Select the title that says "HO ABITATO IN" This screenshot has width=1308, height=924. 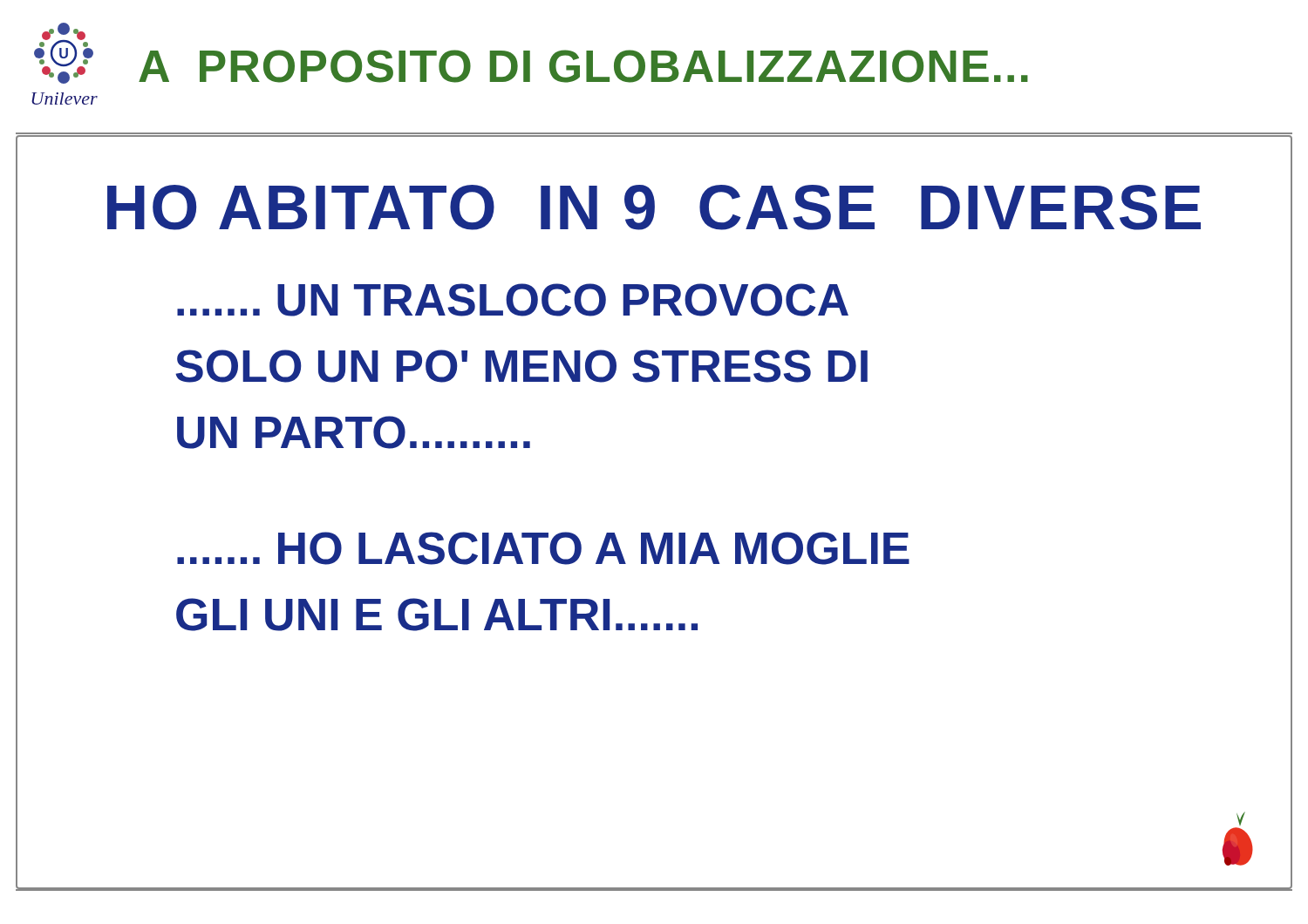pyautogui.click(x=654, y=207)
